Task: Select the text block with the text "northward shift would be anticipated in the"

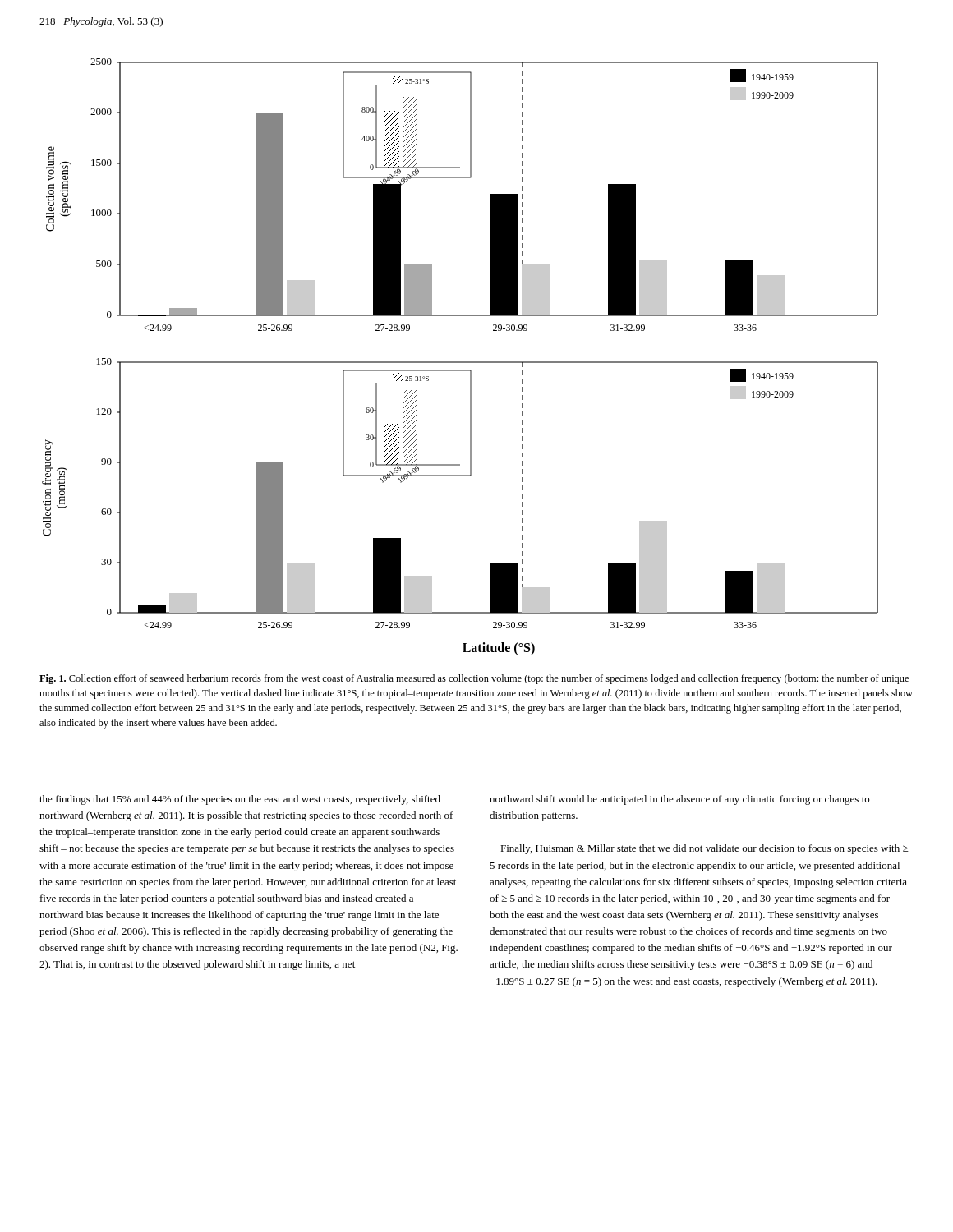Action: pyautogui.click(x=699, y=890)
